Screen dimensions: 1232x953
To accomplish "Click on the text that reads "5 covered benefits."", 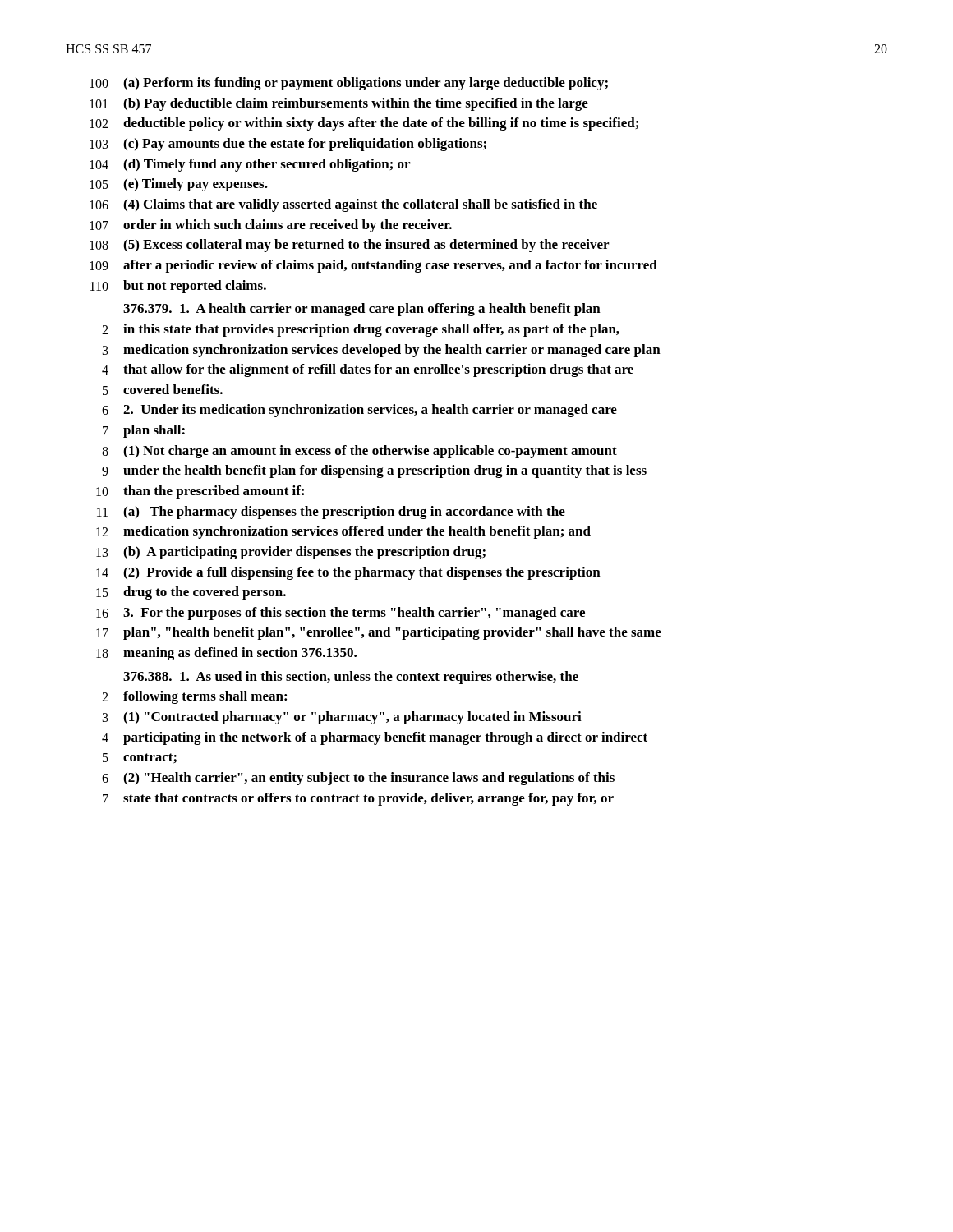I will click(163, 390).
